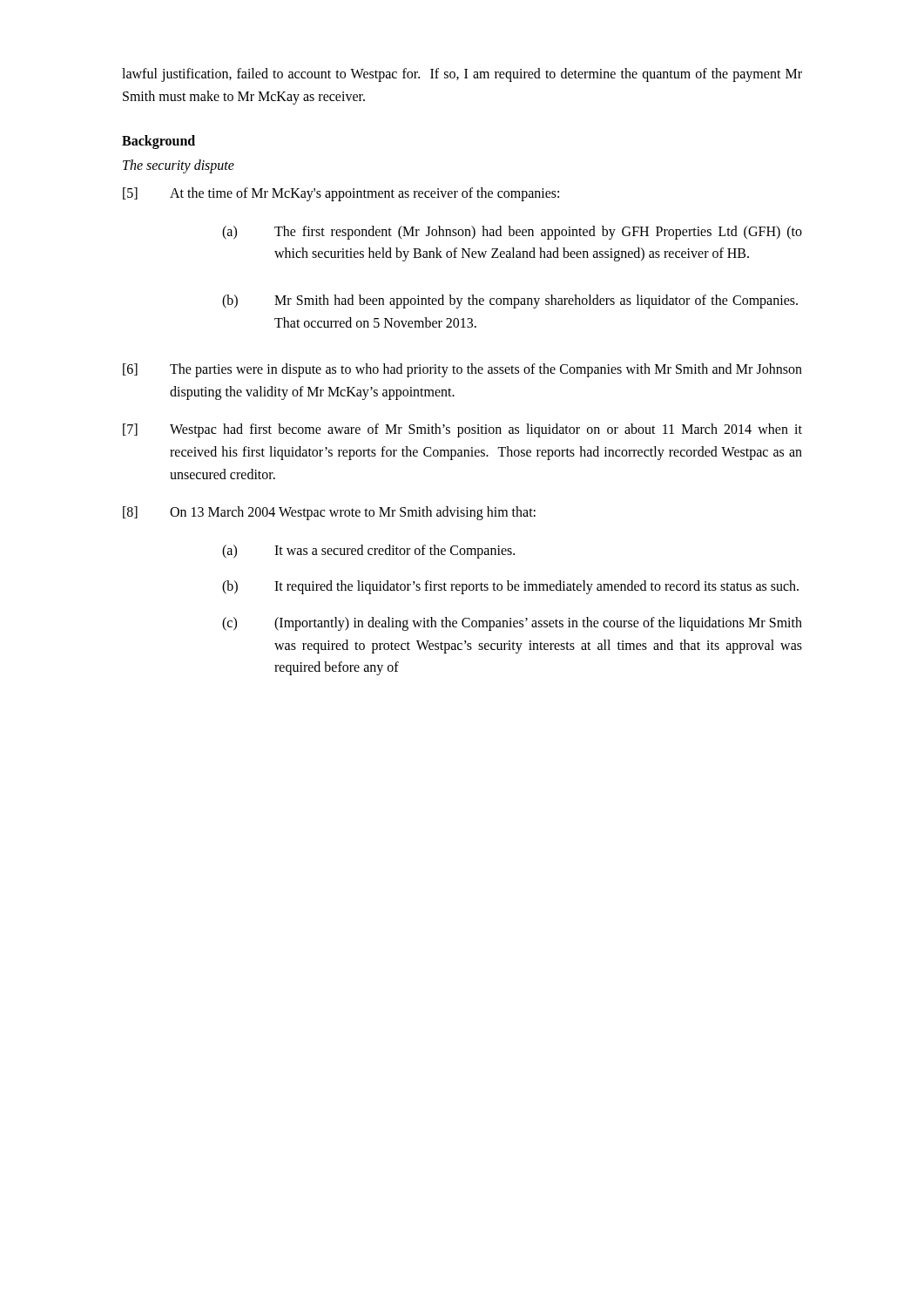Locate the list item with the text "(b) It required the liquidator’s first"

click(x=512, y=587)
